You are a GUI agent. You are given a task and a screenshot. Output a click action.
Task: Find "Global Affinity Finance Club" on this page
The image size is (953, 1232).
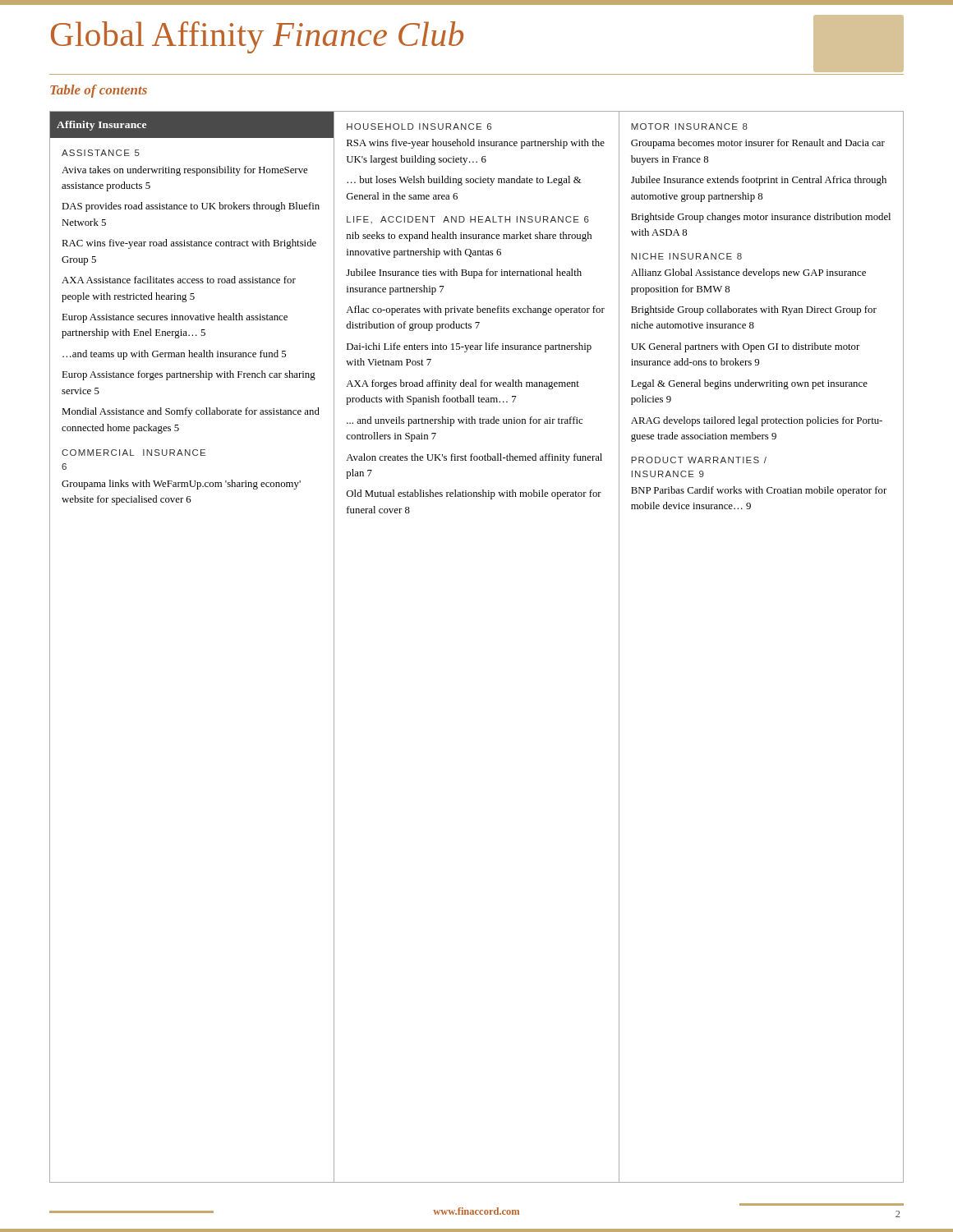257,34
